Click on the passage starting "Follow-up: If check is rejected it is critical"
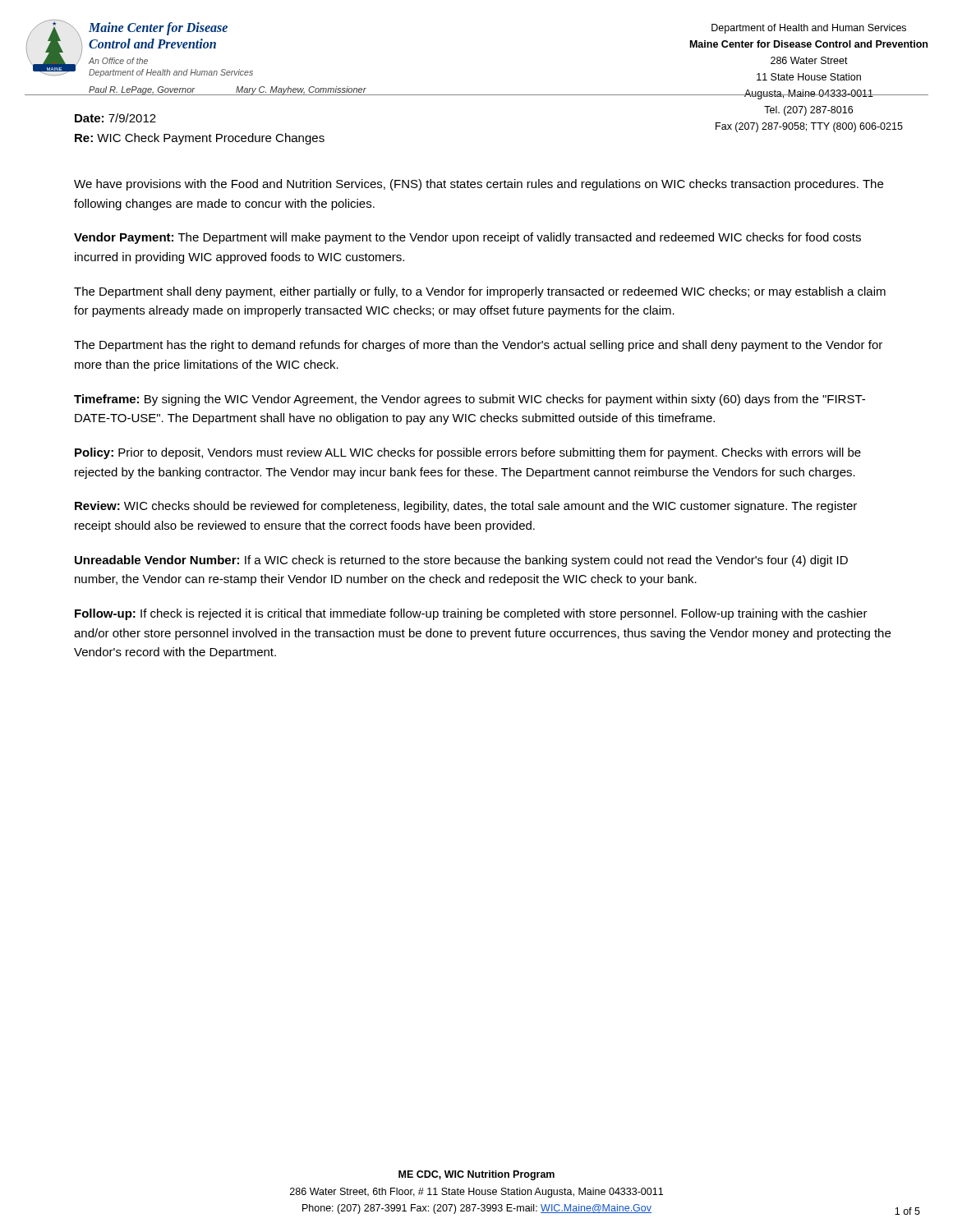This screenshot has width=953, height=1232. 483,633
